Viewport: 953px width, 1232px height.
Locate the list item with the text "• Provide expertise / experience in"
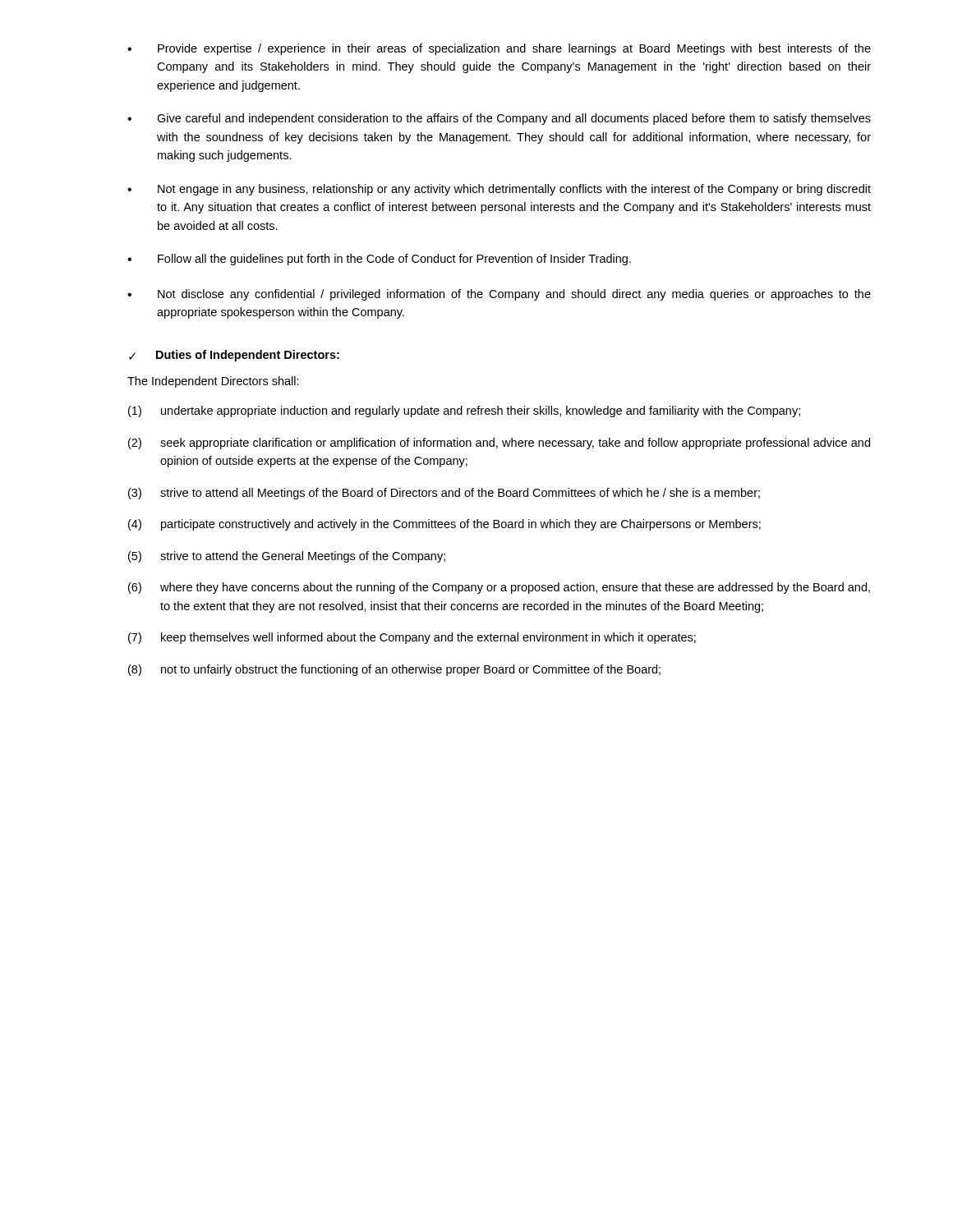(x=499, y=67)
